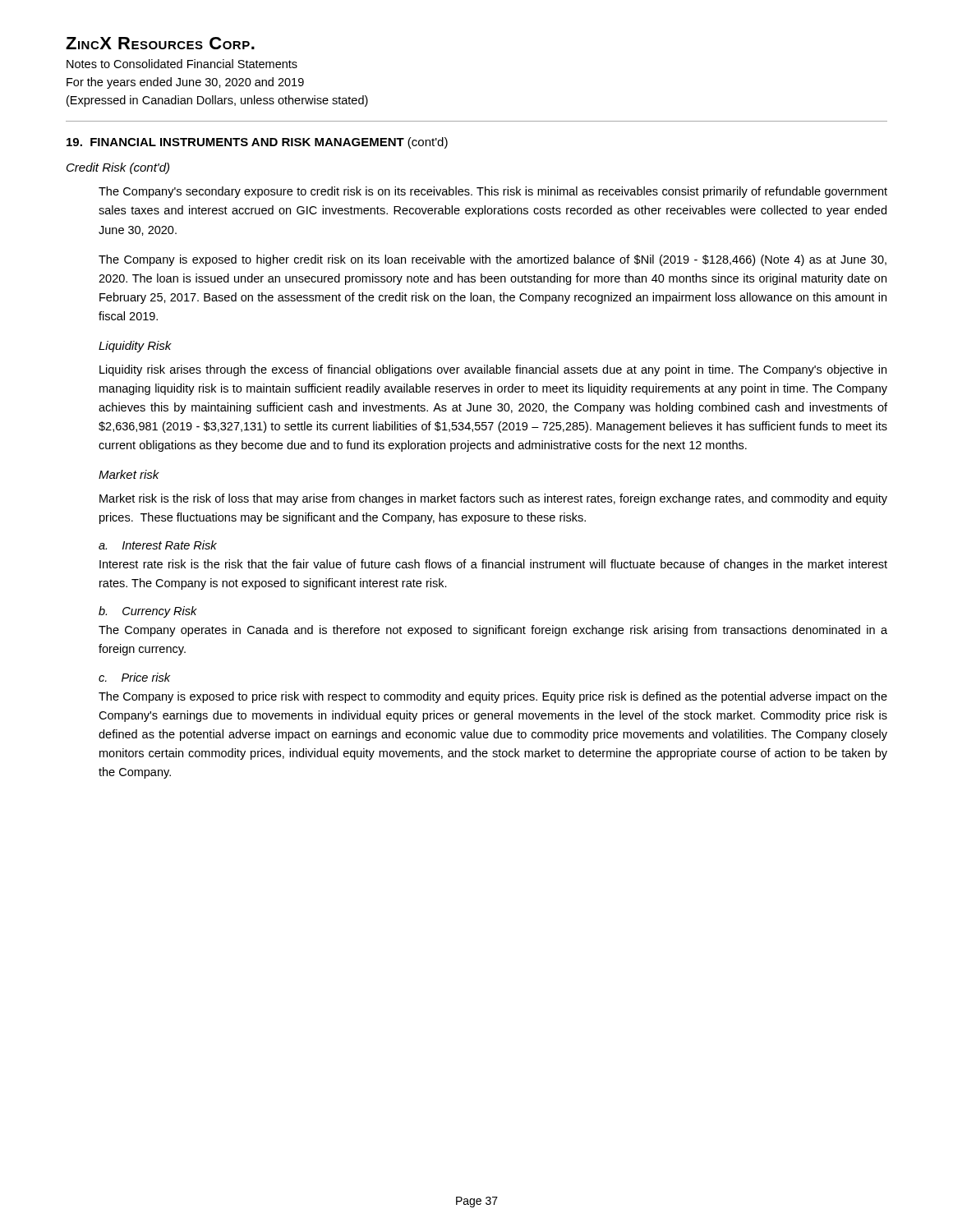Image resolution: width=953 pixels, height=1232 pixels.
Task: Select the text that reads "a. Interest Rate Risk"
Action: pyautogui.click(x=157, y=545)
